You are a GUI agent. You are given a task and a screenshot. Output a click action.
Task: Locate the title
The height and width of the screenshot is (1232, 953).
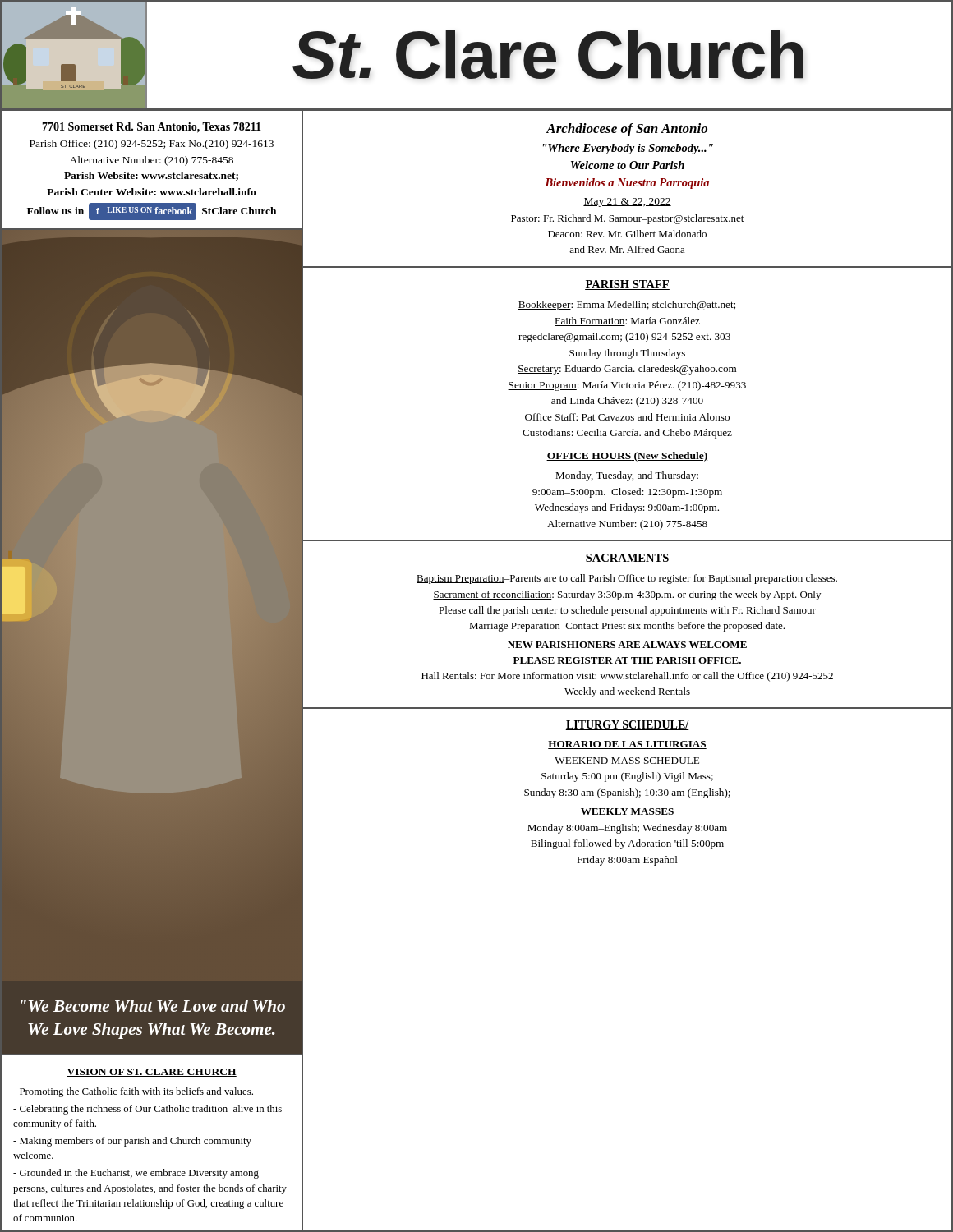pos(549,55)
